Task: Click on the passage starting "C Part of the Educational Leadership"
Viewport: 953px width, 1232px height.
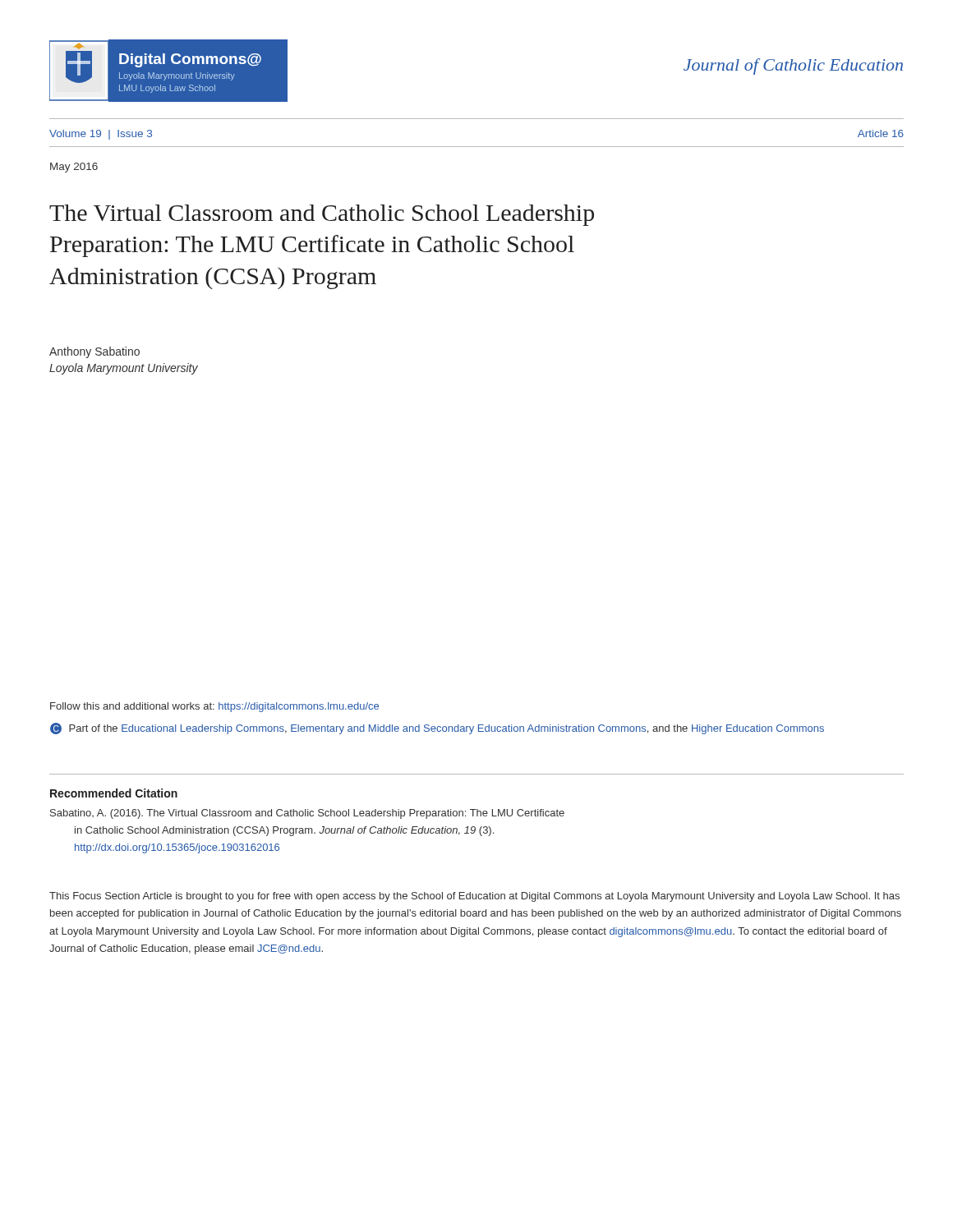Action: click(x=437, y=729)
